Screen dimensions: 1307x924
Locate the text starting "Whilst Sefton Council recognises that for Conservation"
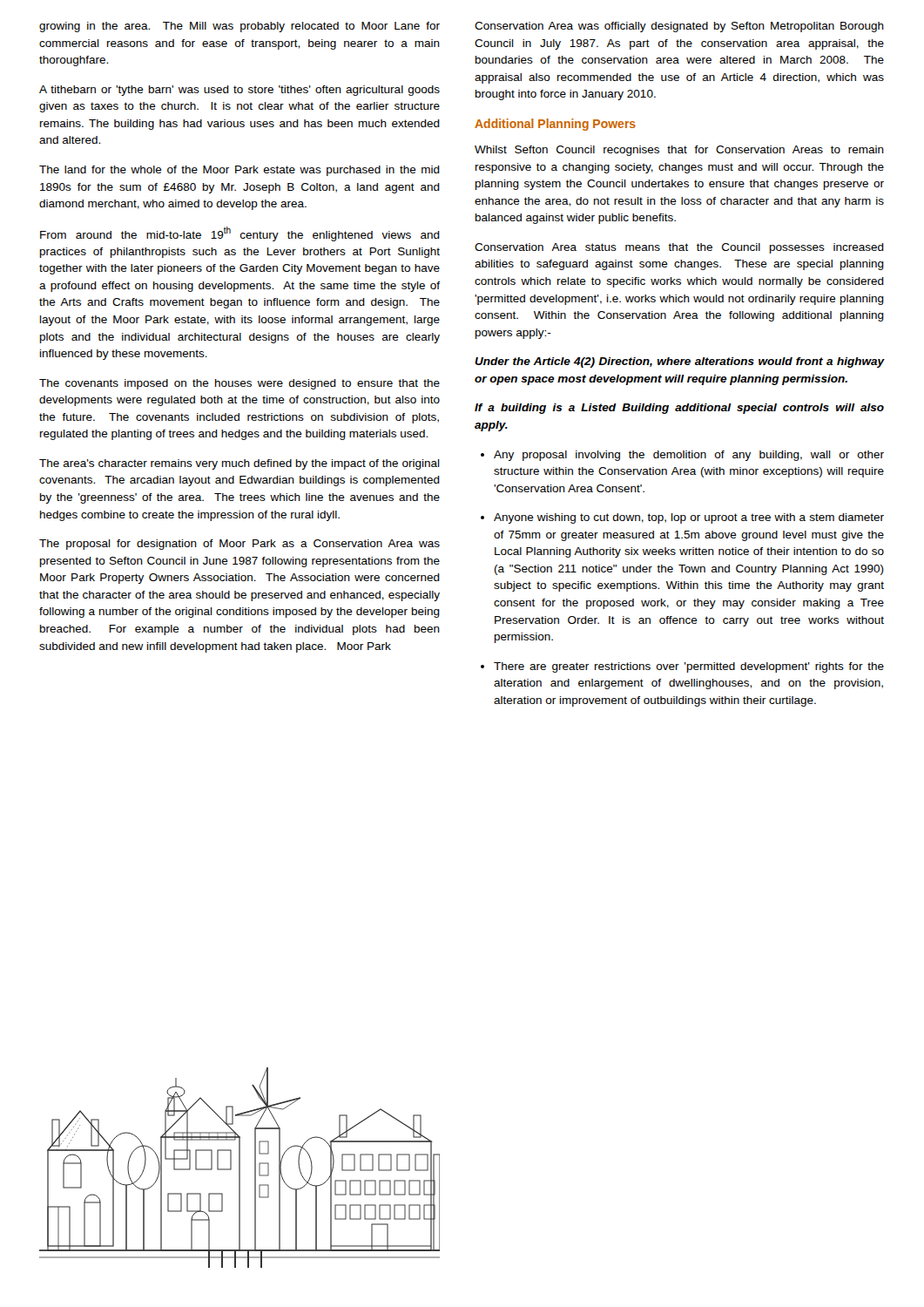click(x=679, y=184)
